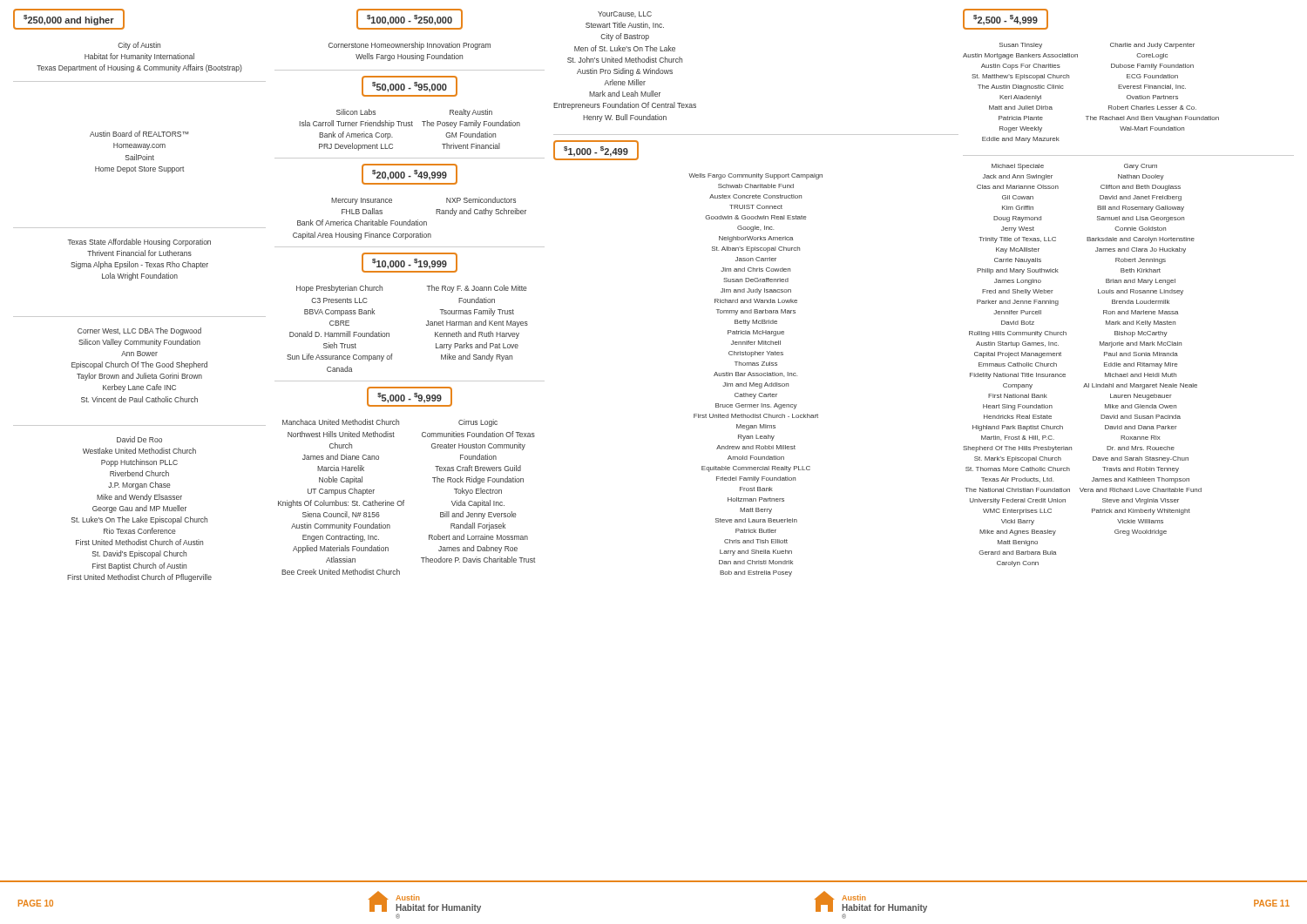Viewport: 1307px width, 924px height.
Task: Navigate to the passage starting "Gary Crum Nathan"
Action: [x=1141, y=348]
